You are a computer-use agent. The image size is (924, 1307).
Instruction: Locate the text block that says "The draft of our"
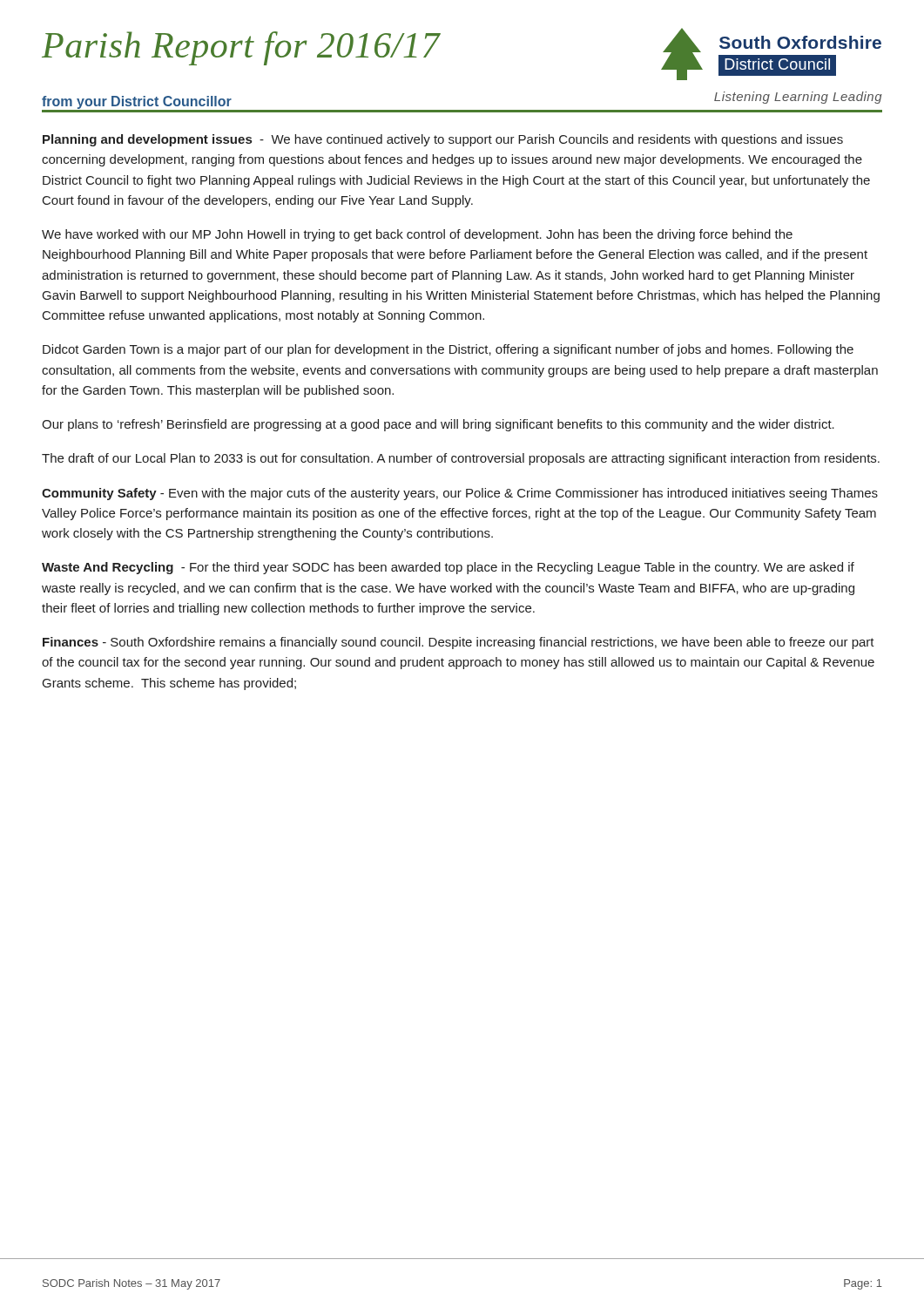pos(461,458)
